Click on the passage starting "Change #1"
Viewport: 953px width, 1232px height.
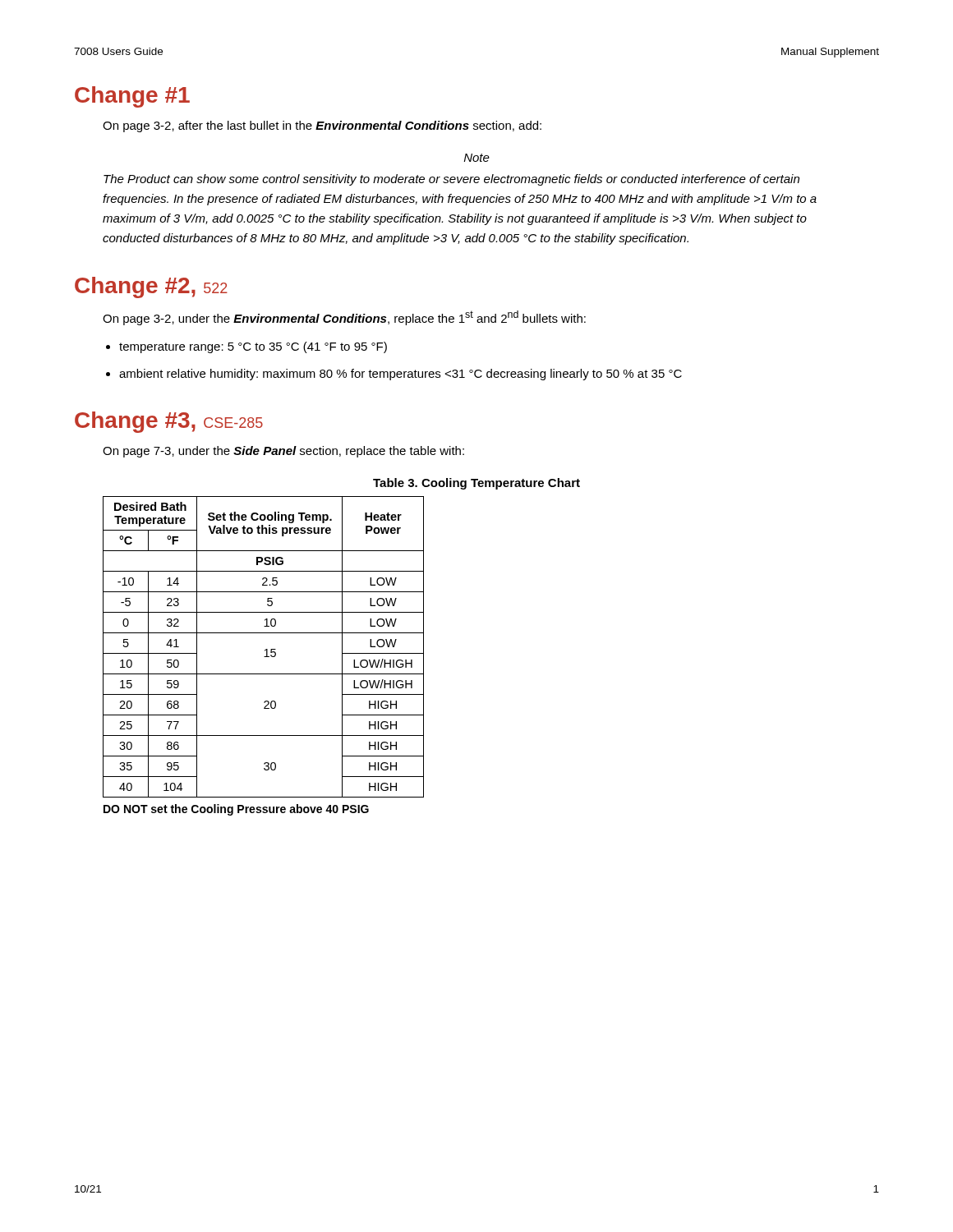tap(132, 95)
